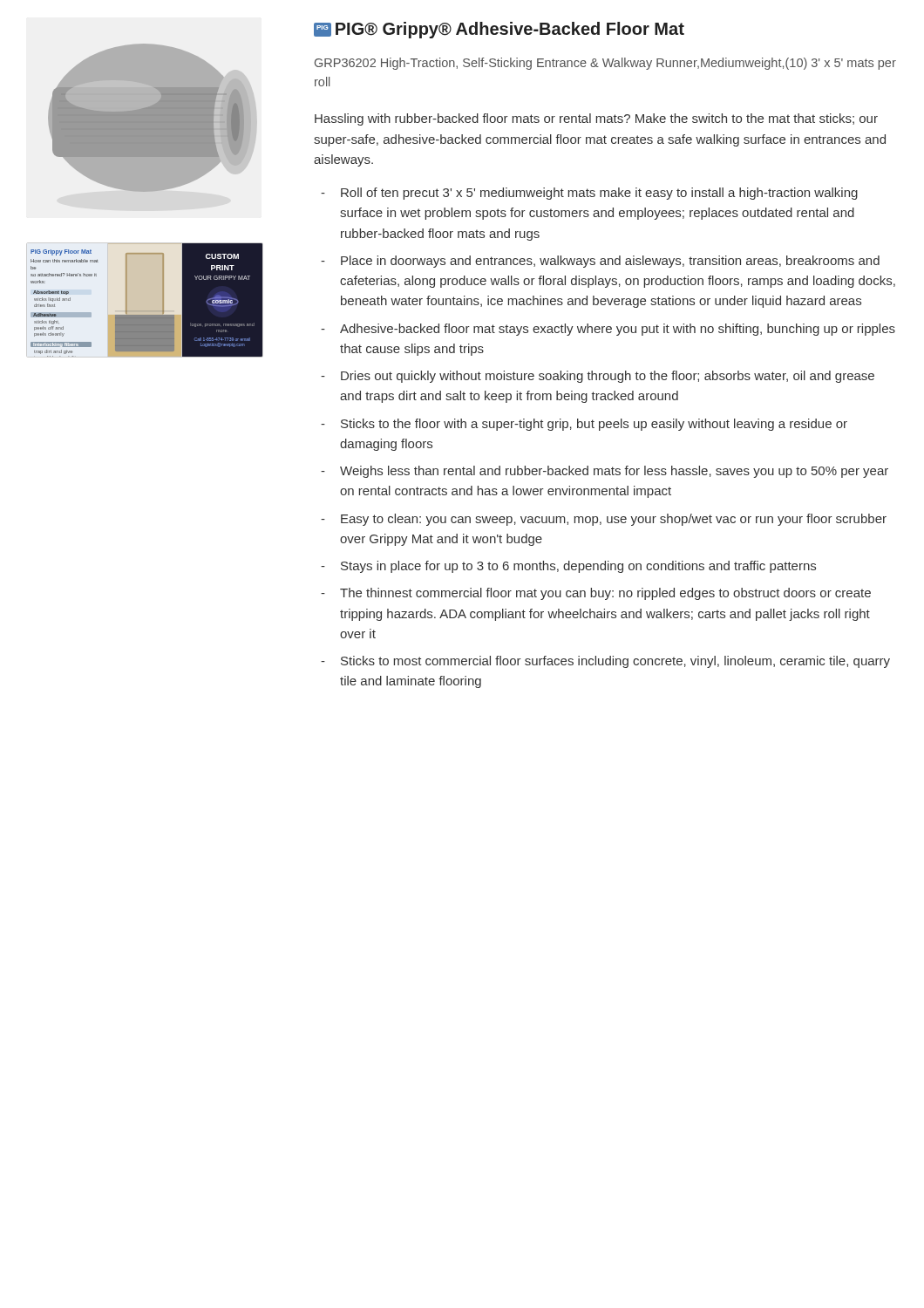Navigate to the element starting "- Sticks to most commercial"

(606, 671)
